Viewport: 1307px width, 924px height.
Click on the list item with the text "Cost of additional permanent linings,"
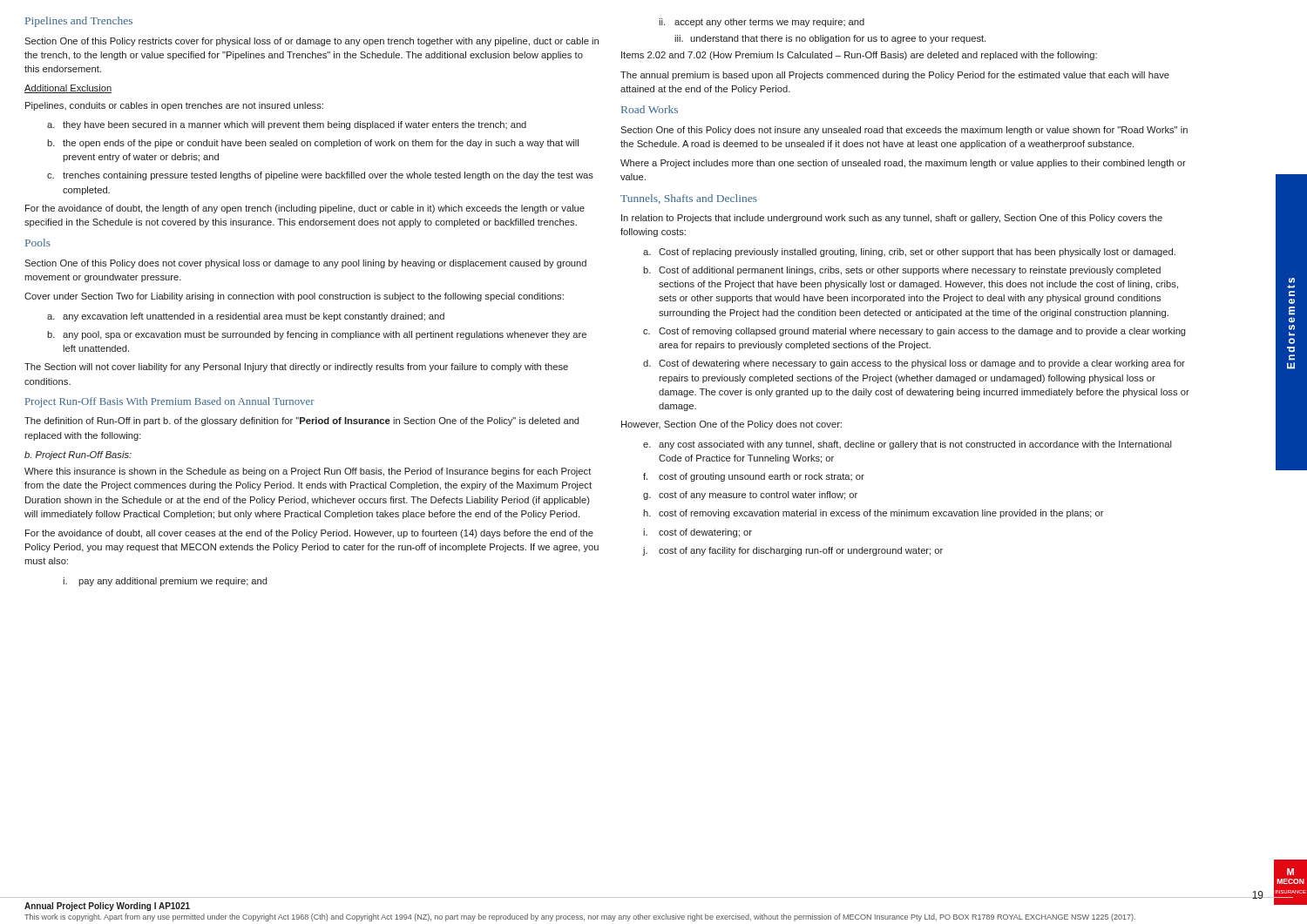[x=908, y=291]
